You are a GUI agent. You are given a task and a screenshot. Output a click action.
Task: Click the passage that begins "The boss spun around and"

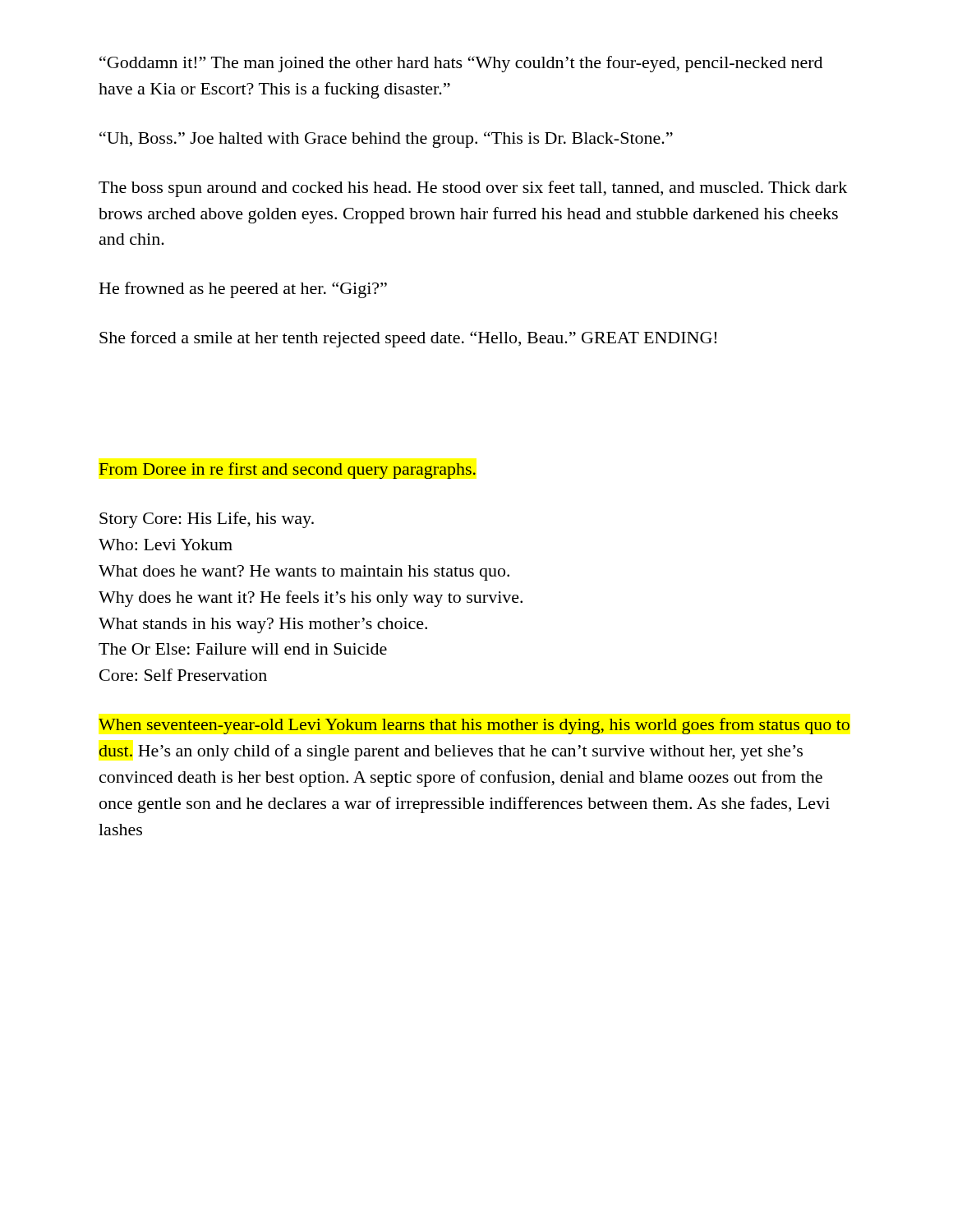(473, 213)
